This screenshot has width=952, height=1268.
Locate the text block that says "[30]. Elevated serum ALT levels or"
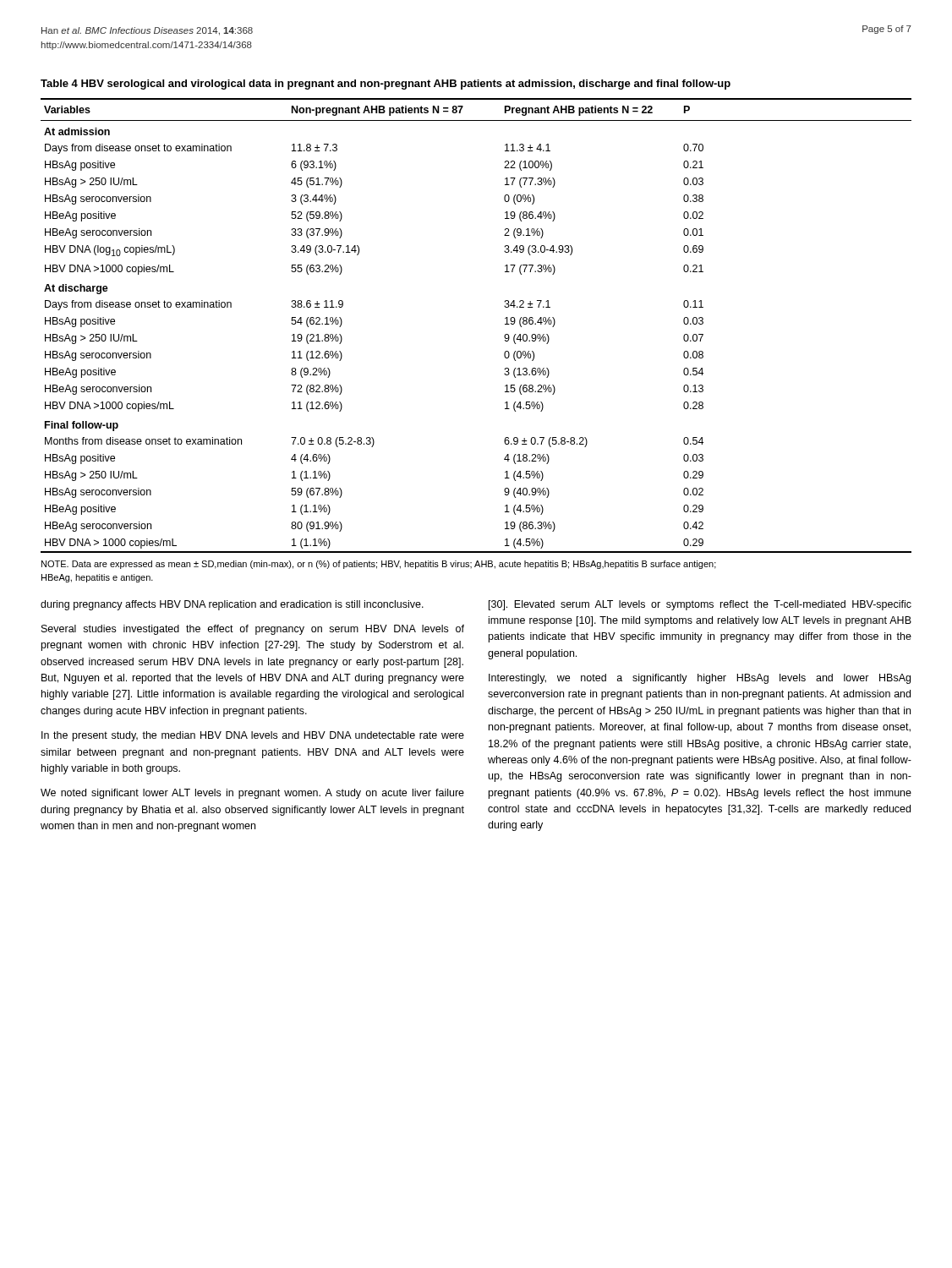click(x=700, y=715)
